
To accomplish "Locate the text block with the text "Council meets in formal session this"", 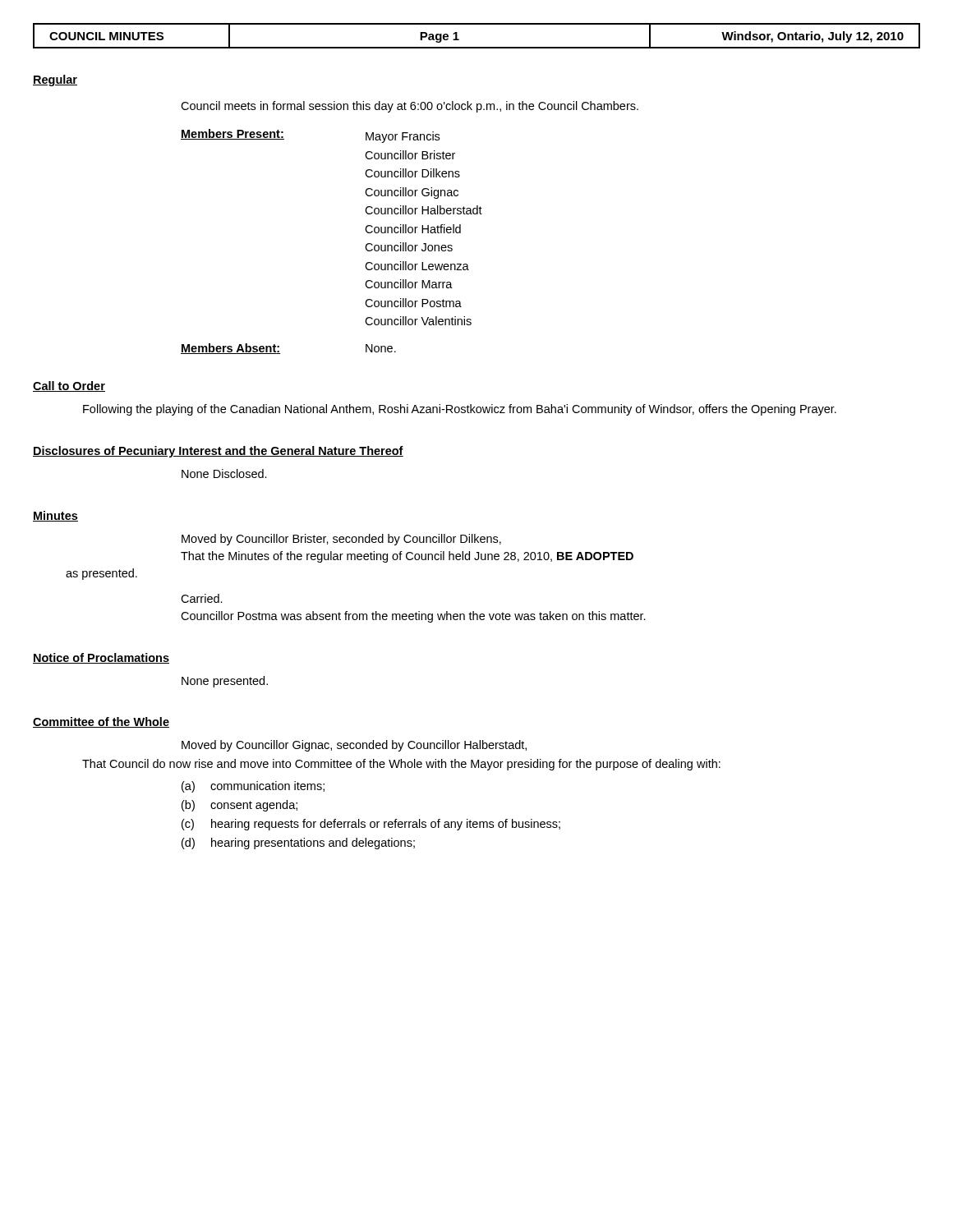I will (410, 106).
